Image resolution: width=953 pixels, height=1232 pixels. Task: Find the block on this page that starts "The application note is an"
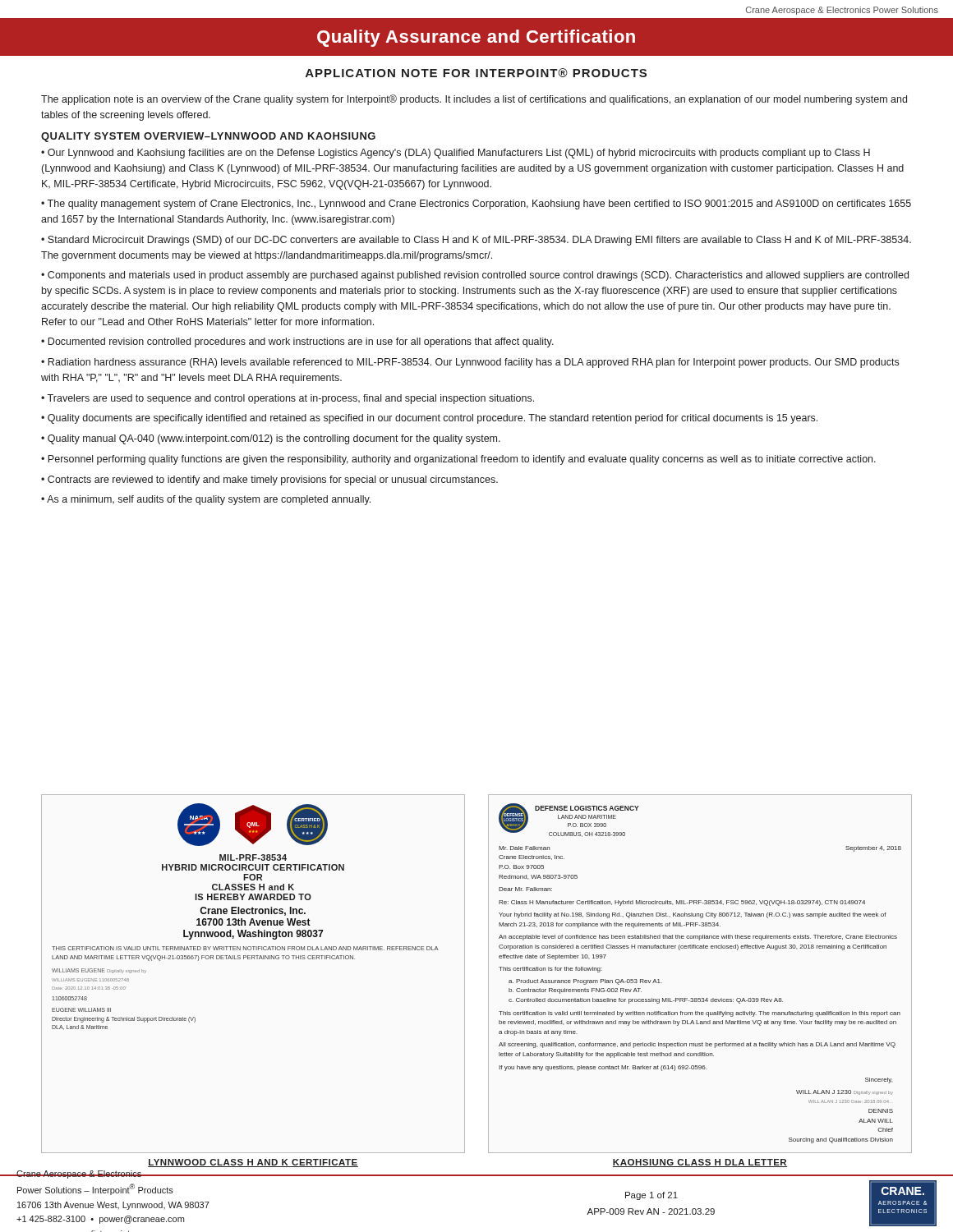pyautogui.click(x=474, y=107)
